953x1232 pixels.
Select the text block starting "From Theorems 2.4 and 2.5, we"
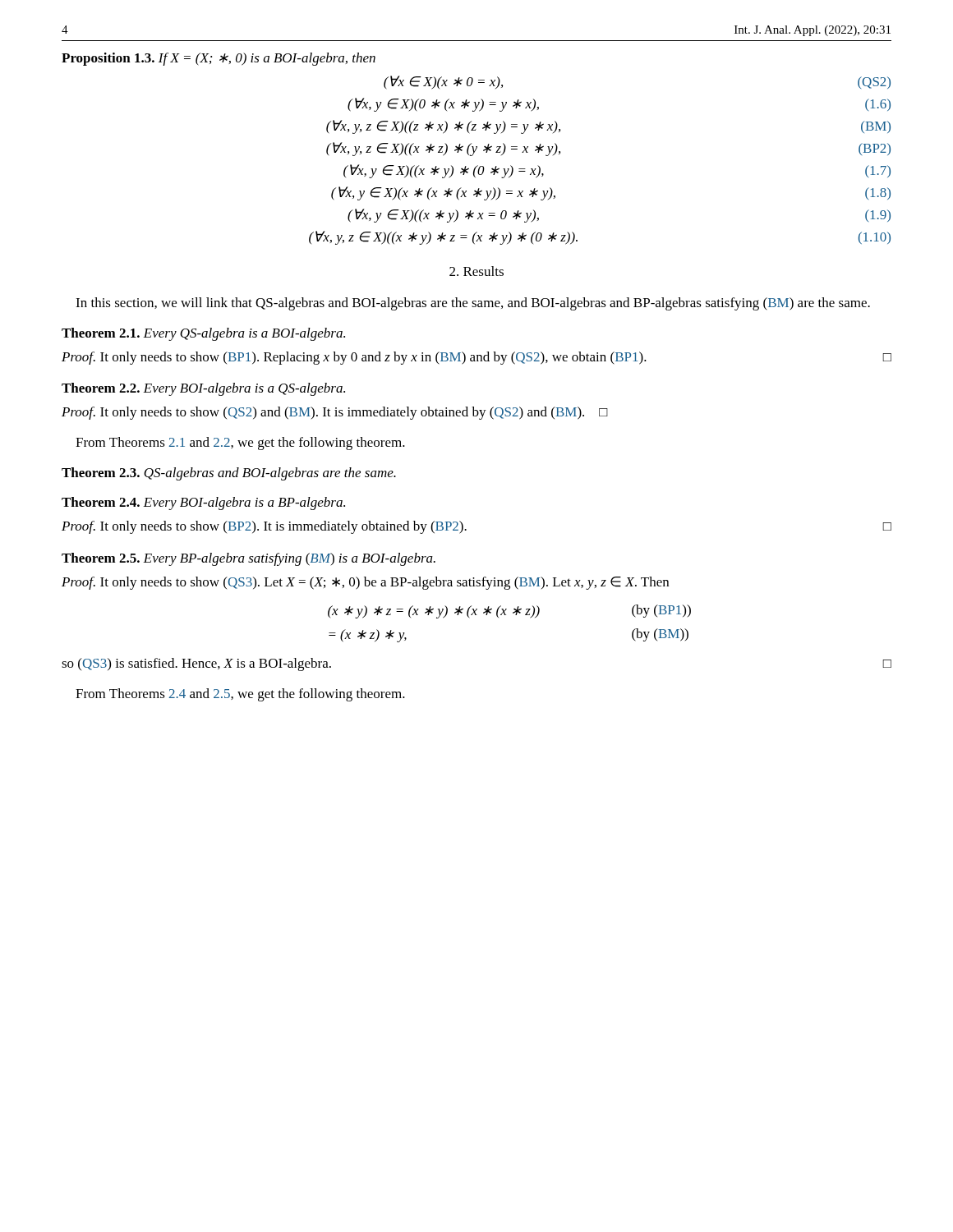[234, 694]
